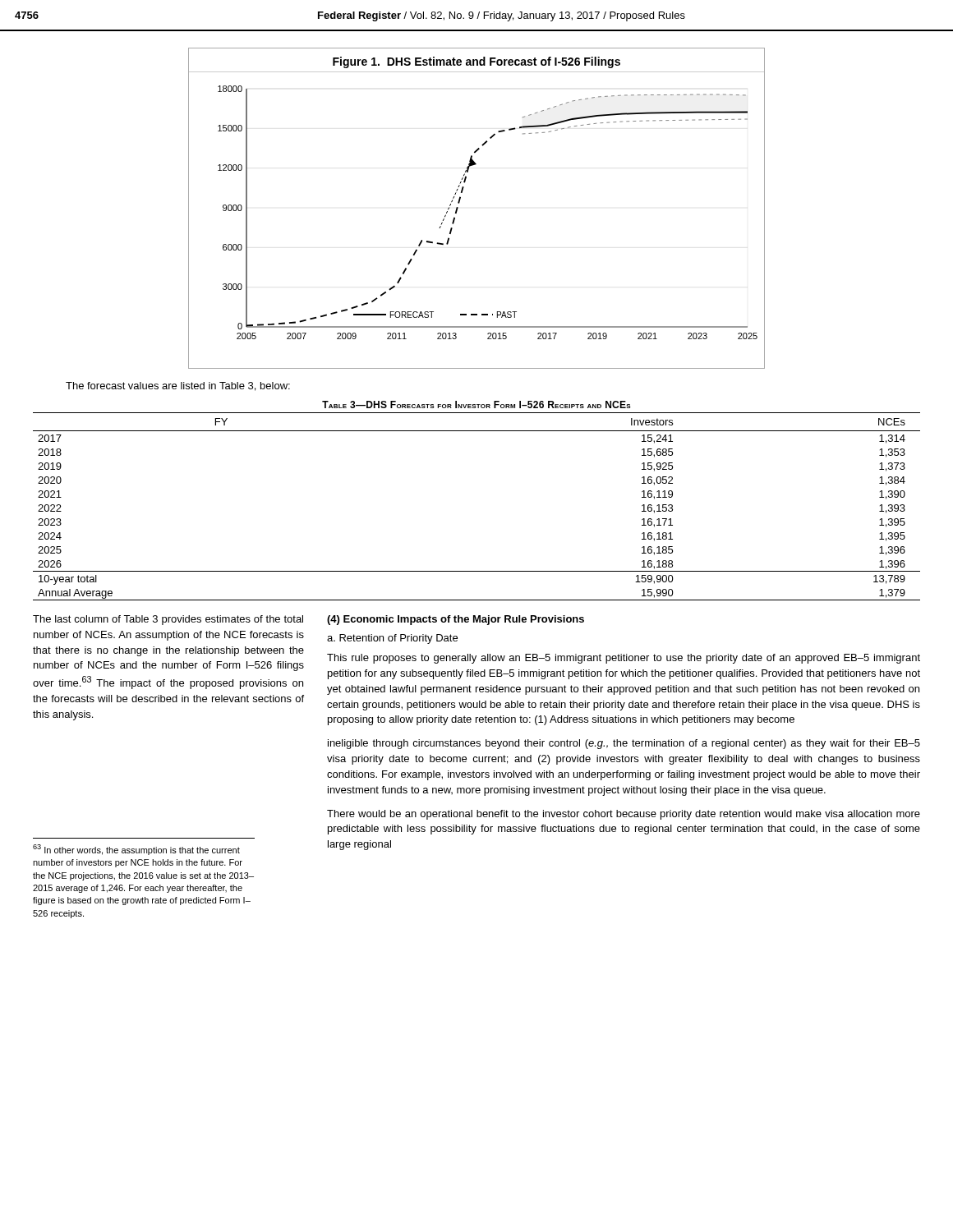Viewport: 953px width, 1232px height.
Task: Find the table
Action: coord(476,506)
